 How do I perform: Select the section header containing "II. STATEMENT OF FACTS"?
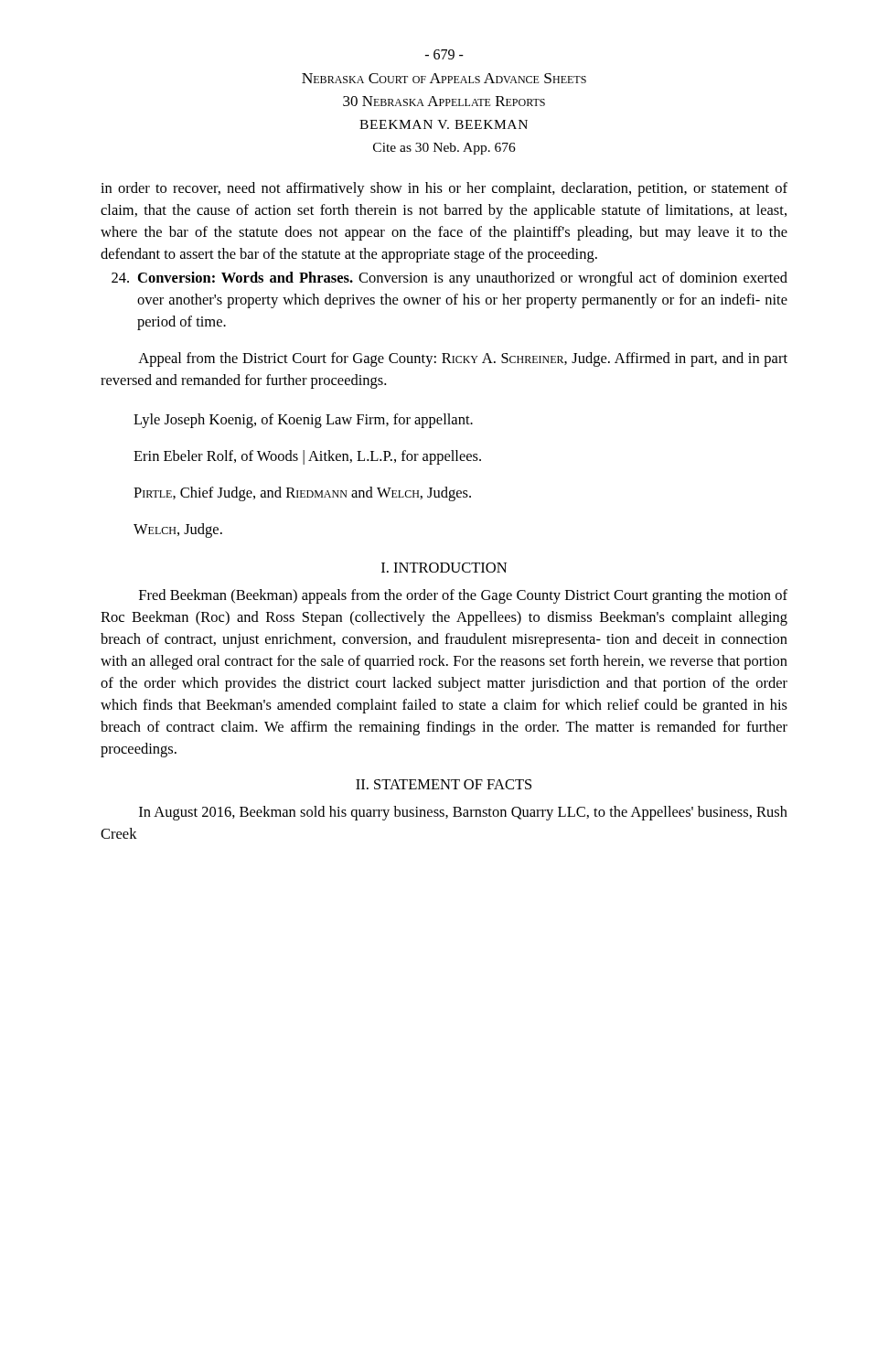pos(444,785)
